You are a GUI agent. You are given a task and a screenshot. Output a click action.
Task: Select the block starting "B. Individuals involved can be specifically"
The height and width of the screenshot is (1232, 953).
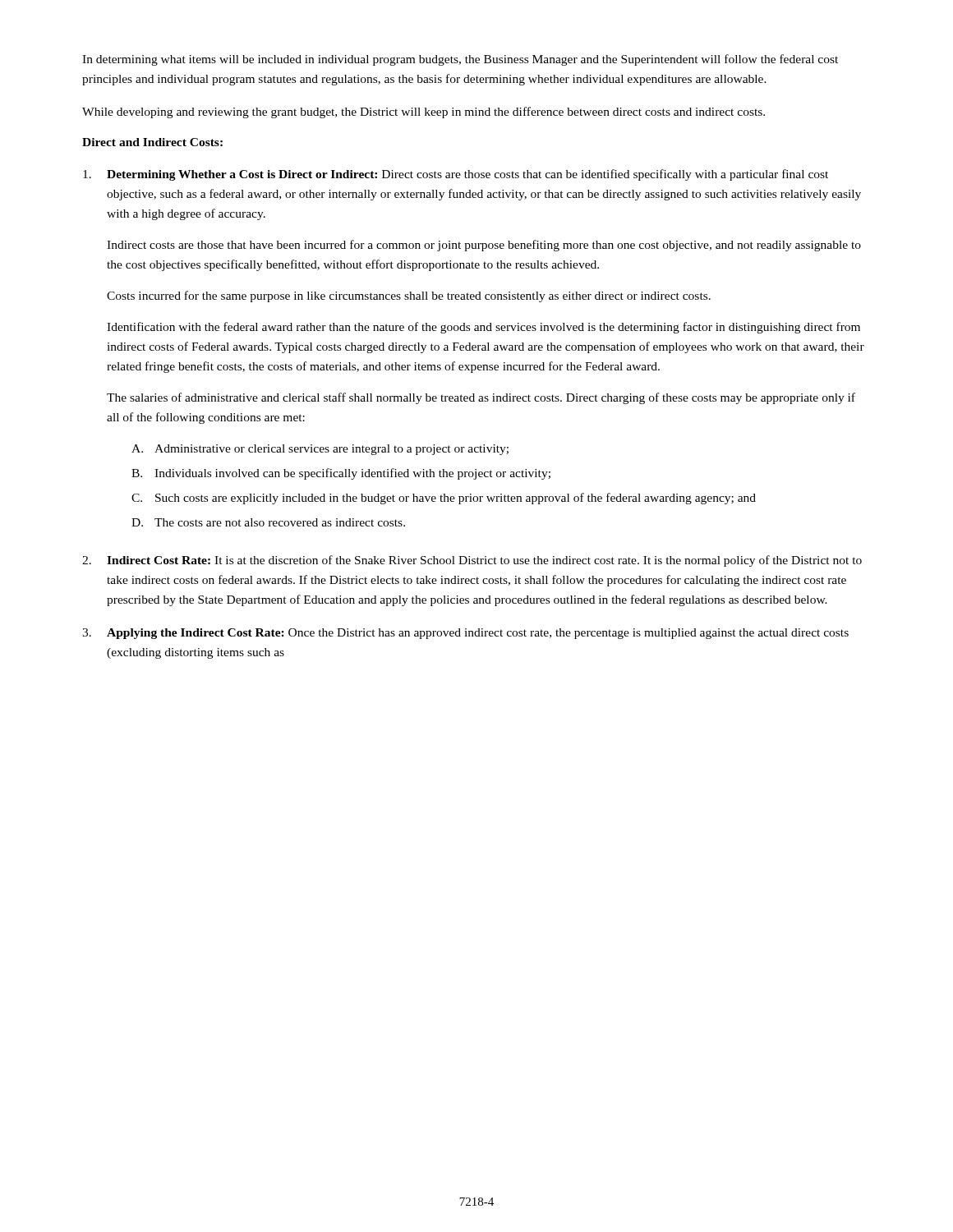(x=501, y=473)
